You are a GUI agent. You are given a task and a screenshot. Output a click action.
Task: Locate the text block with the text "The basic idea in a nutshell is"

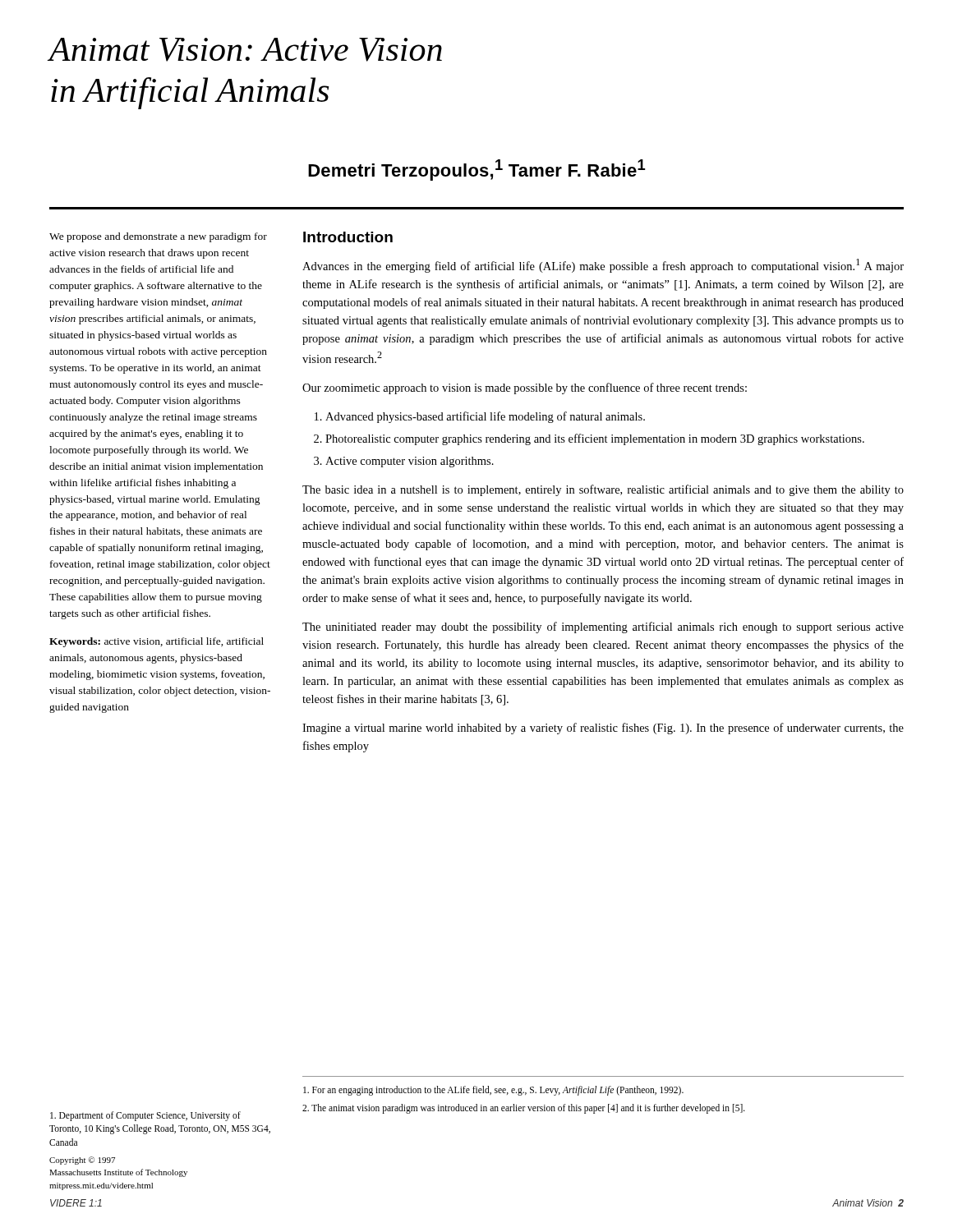click(x=603, y=544)
